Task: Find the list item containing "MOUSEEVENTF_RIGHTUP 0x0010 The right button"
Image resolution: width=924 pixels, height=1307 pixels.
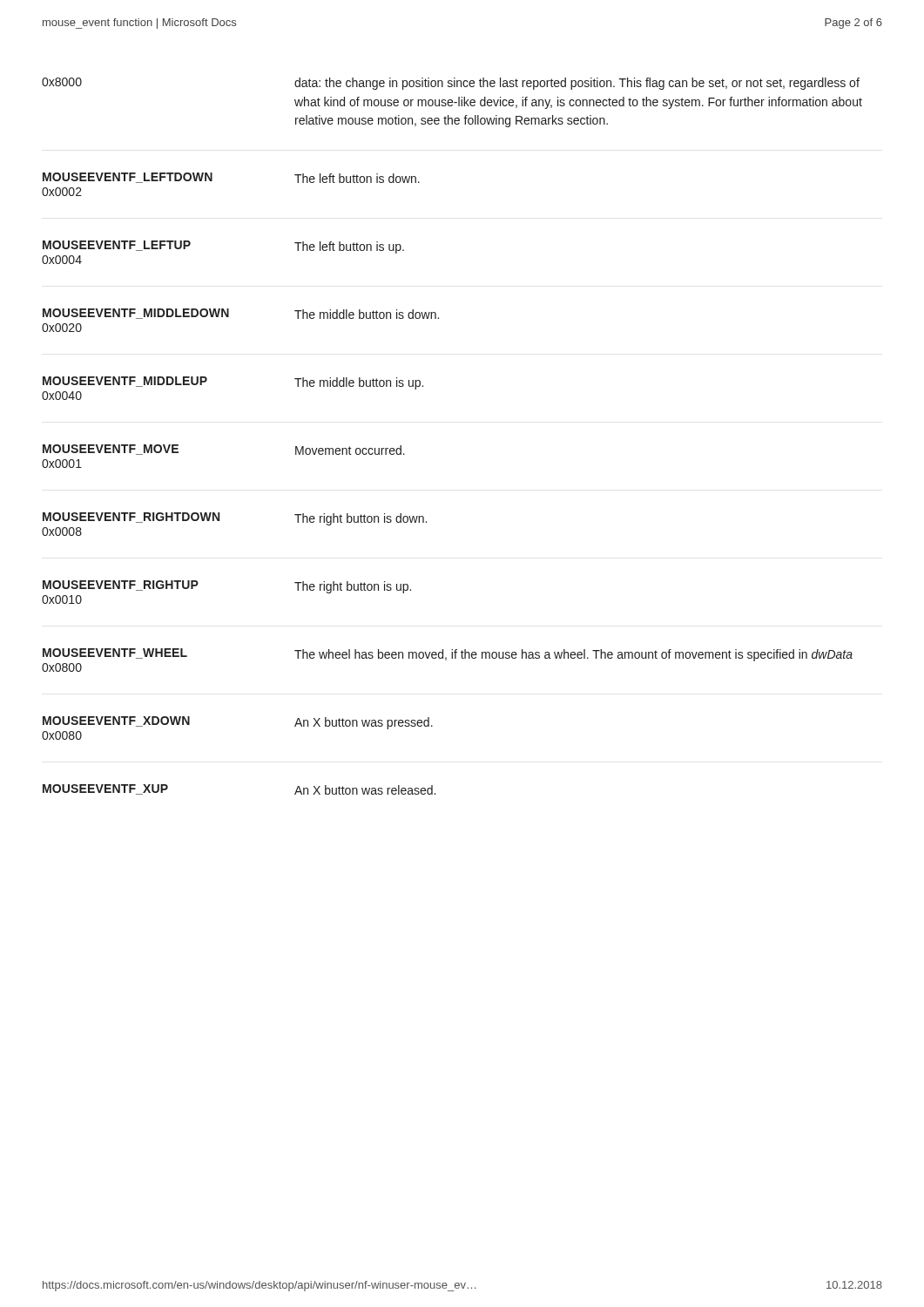Action: point(124,587)
